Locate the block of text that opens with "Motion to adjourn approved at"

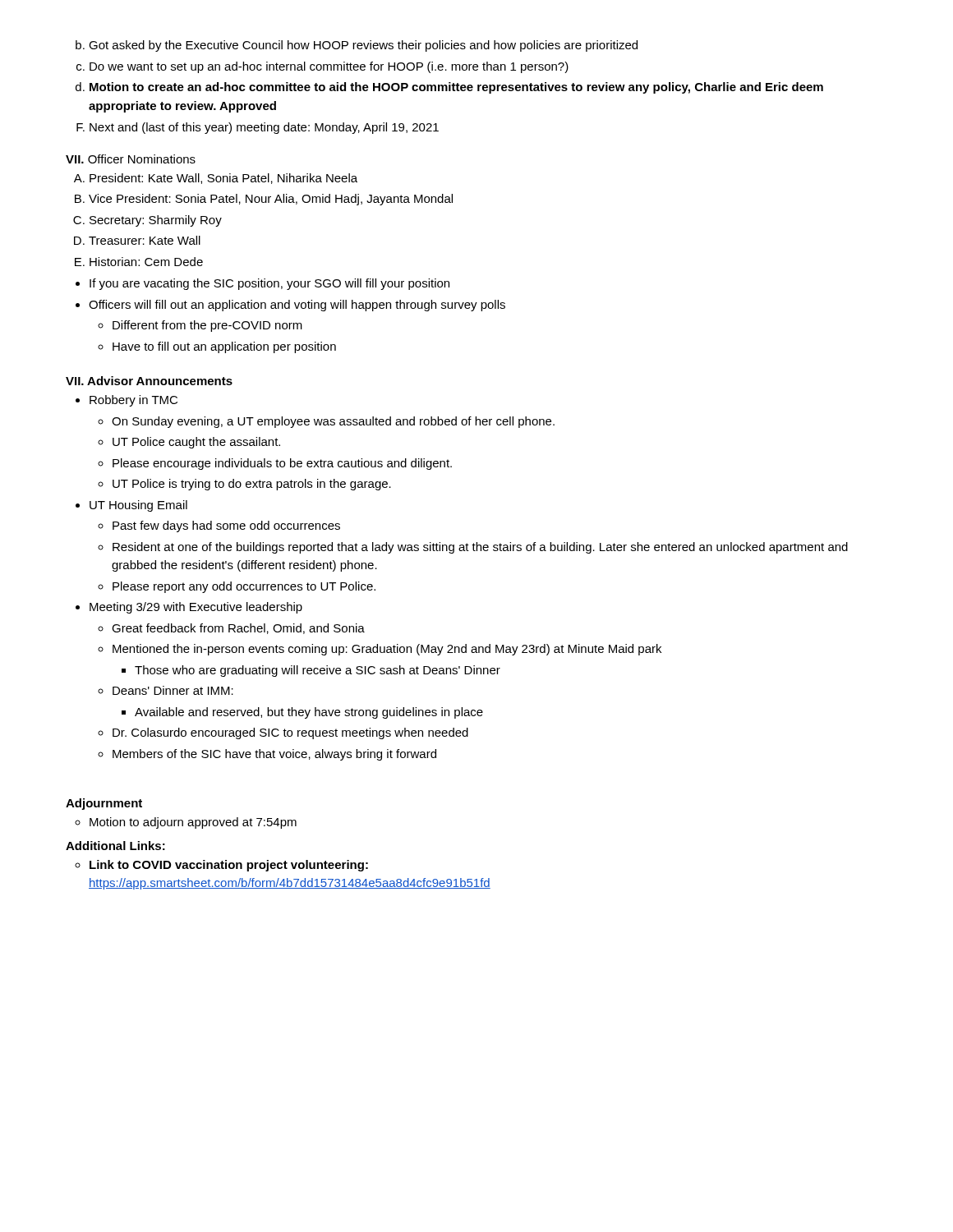[x=186, y=823]
